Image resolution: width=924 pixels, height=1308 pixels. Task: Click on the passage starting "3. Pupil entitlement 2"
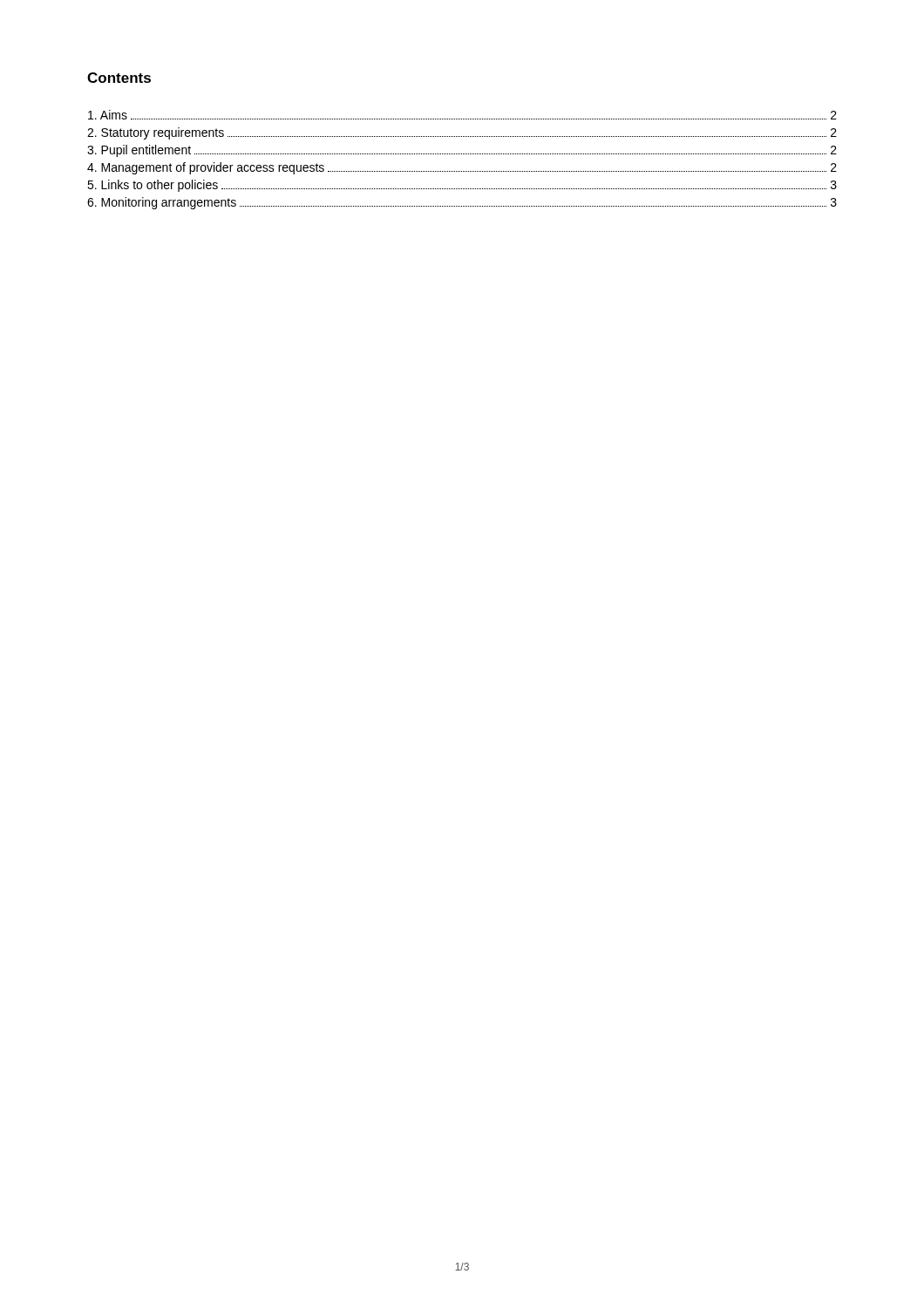point(462,150)
